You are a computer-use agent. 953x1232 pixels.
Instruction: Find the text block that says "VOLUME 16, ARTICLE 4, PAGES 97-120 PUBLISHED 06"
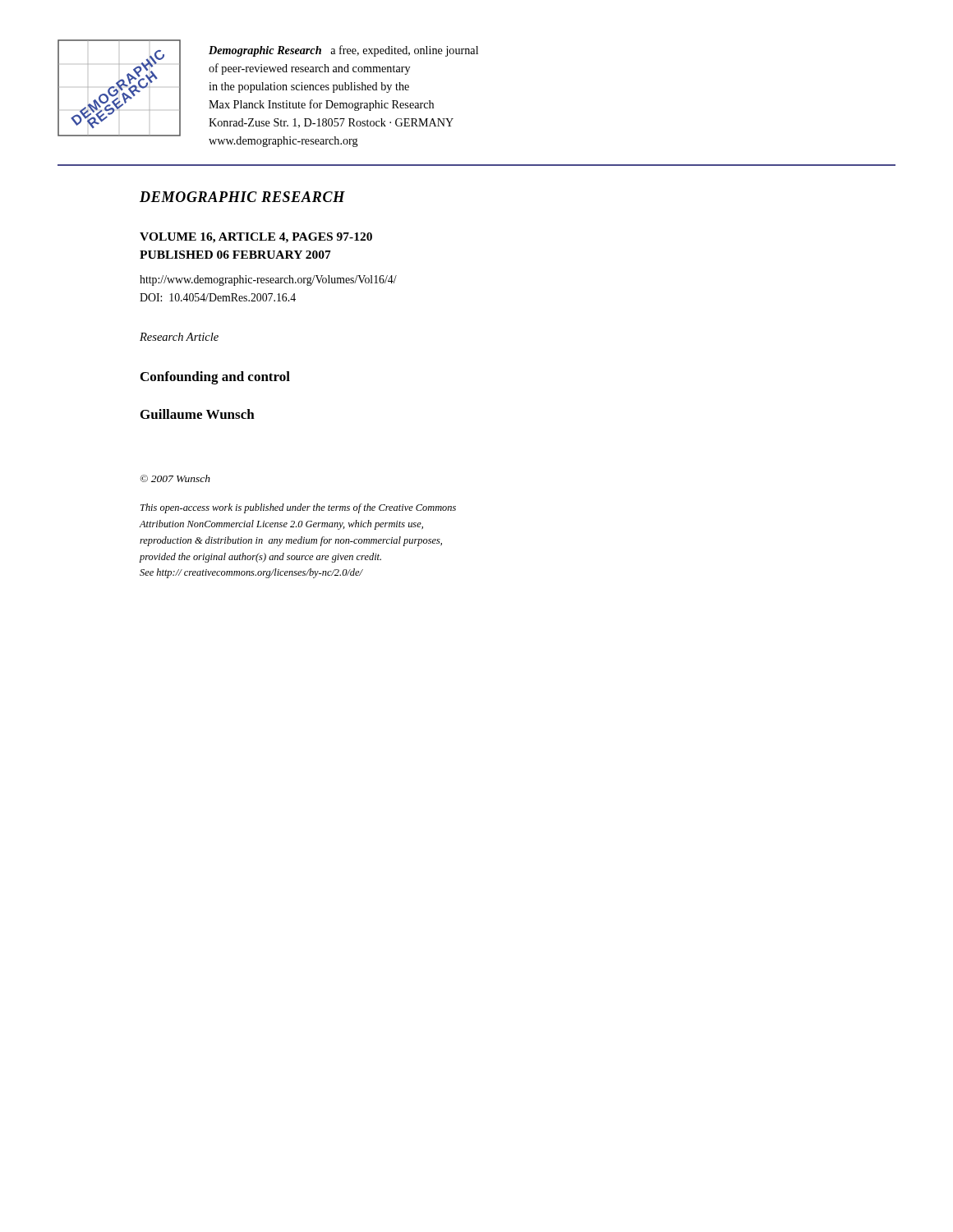point(256,245)
